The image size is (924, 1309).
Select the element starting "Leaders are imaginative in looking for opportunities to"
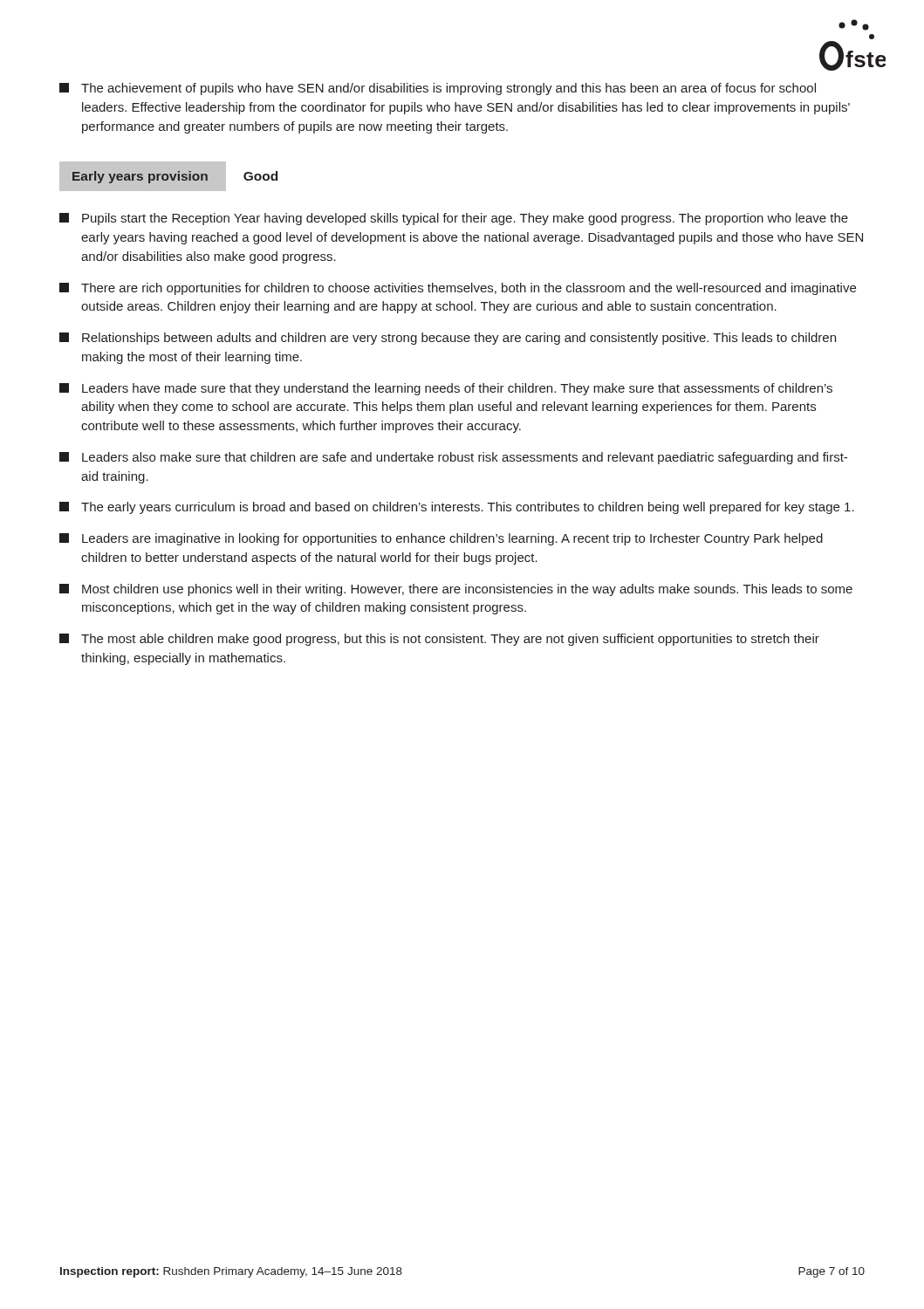click(x=462, y=548)
